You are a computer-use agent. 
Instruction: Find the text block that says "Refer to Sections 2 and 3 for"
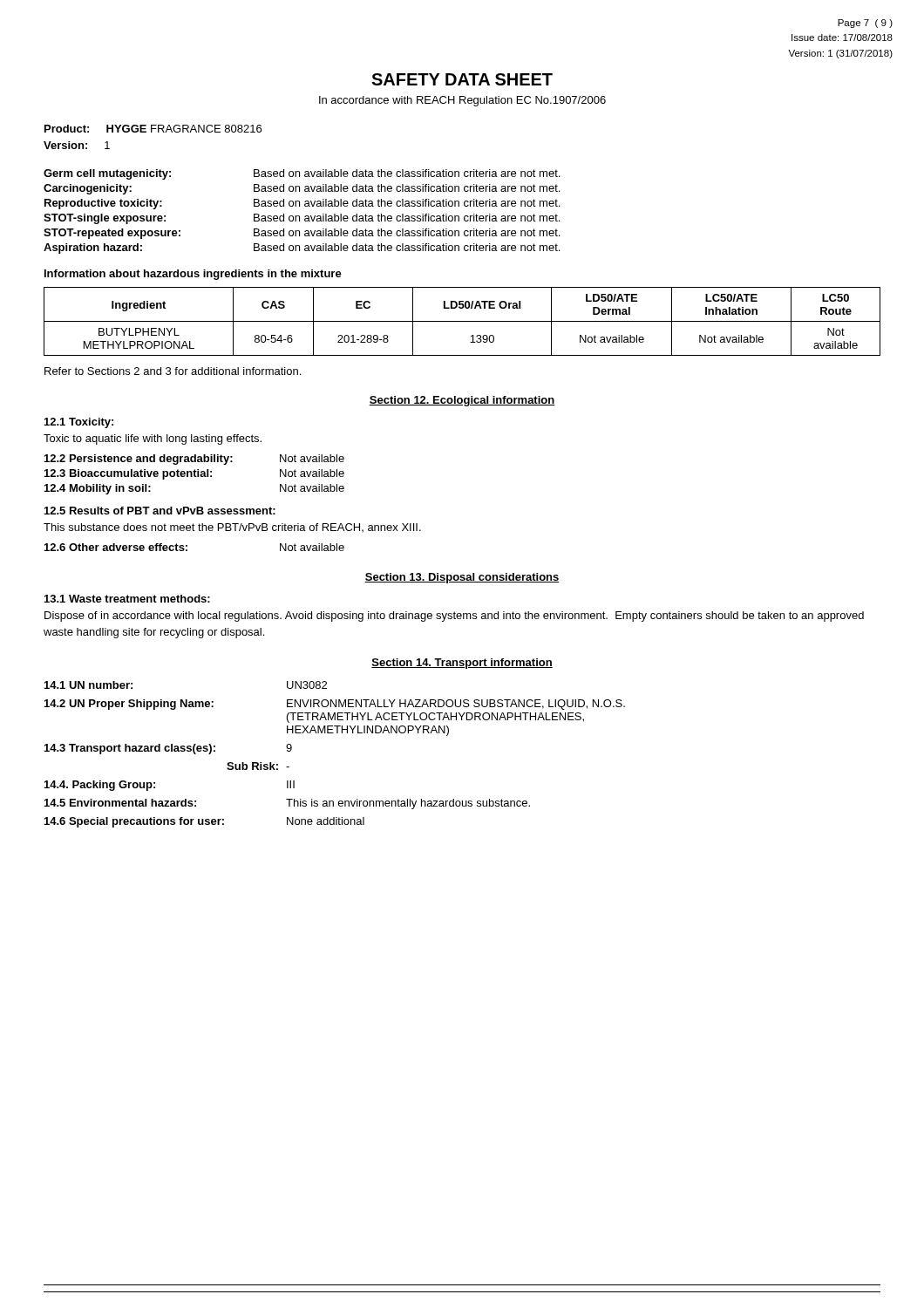pos(173,371)
